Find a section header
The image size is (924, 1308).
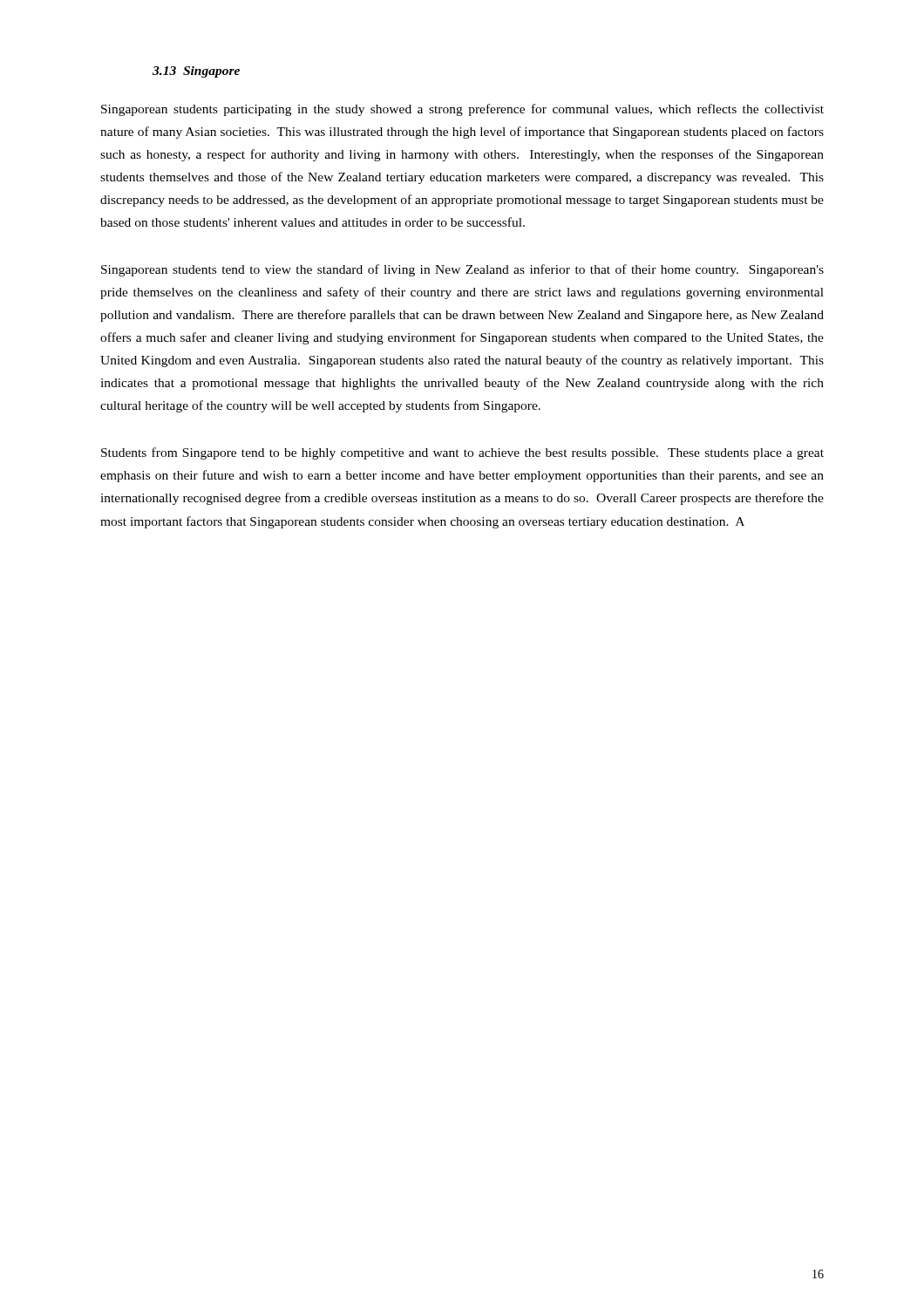tap(196, 70)
